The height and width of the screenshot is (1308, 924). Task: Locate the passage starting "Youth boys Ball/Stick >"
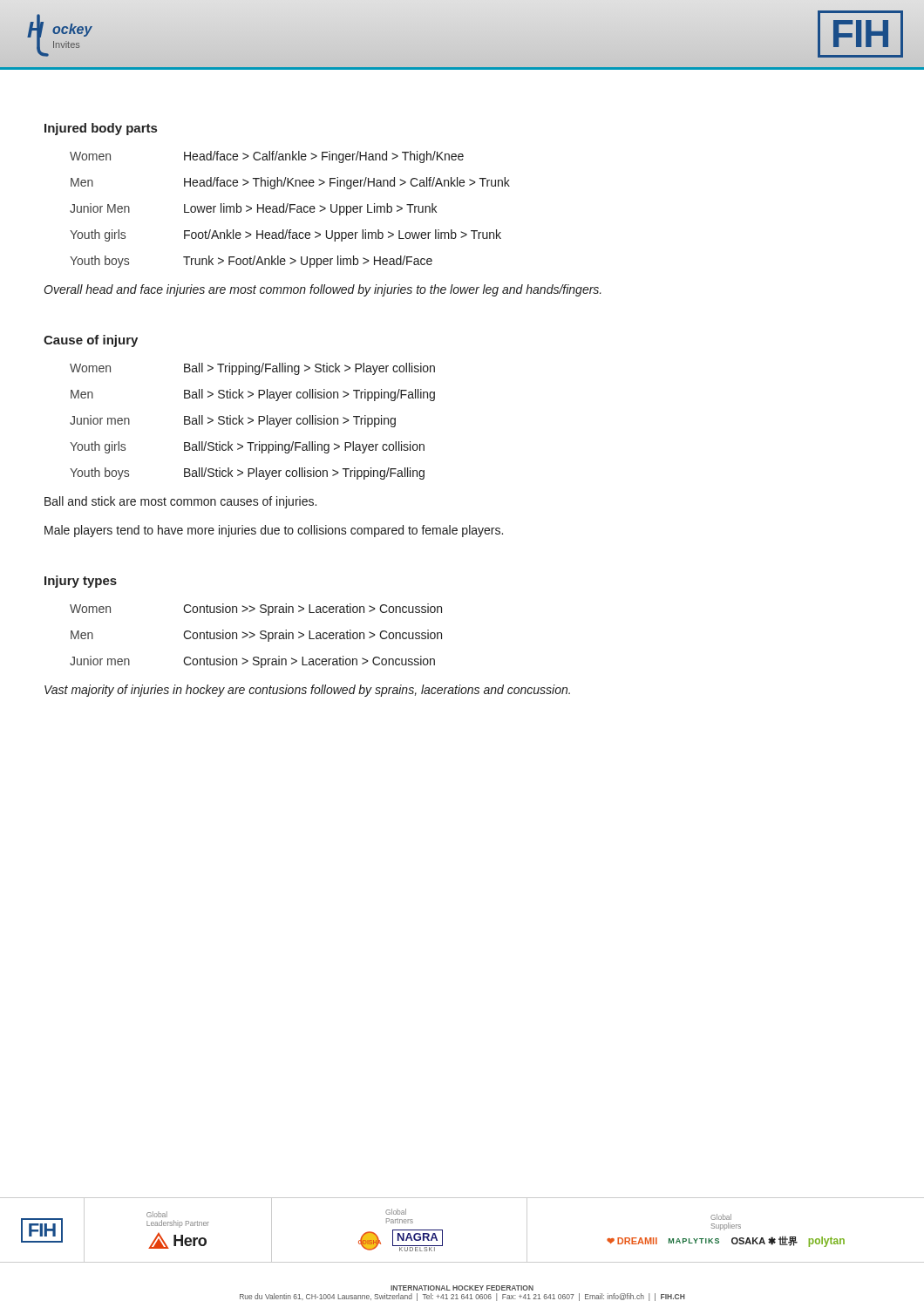tap(247, 473)
